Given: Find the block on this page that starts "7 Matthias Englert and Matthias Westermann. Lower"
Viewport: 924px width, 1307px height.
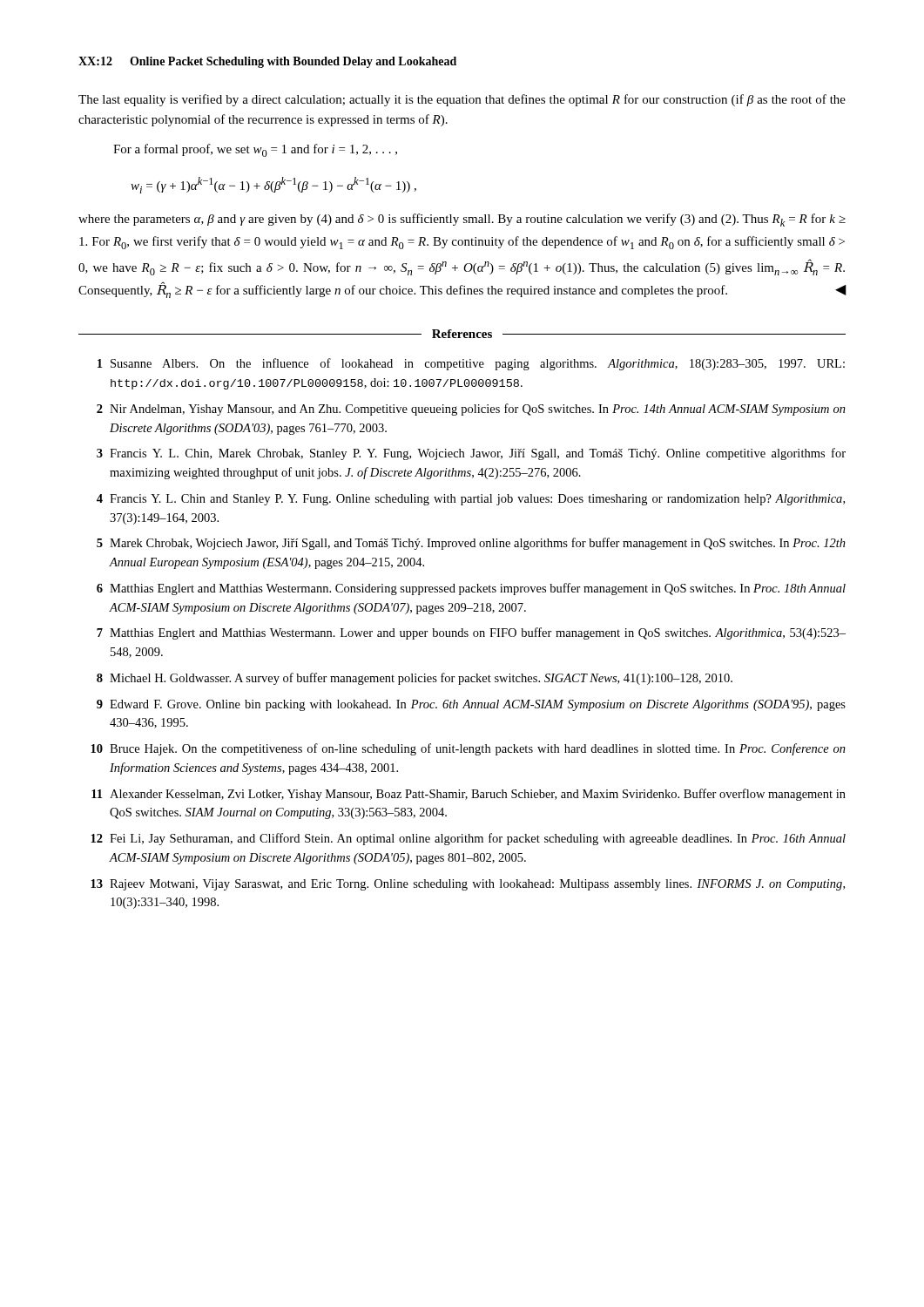Looking at the screenshot, I should pyautogui.click(x=462, y=643).
